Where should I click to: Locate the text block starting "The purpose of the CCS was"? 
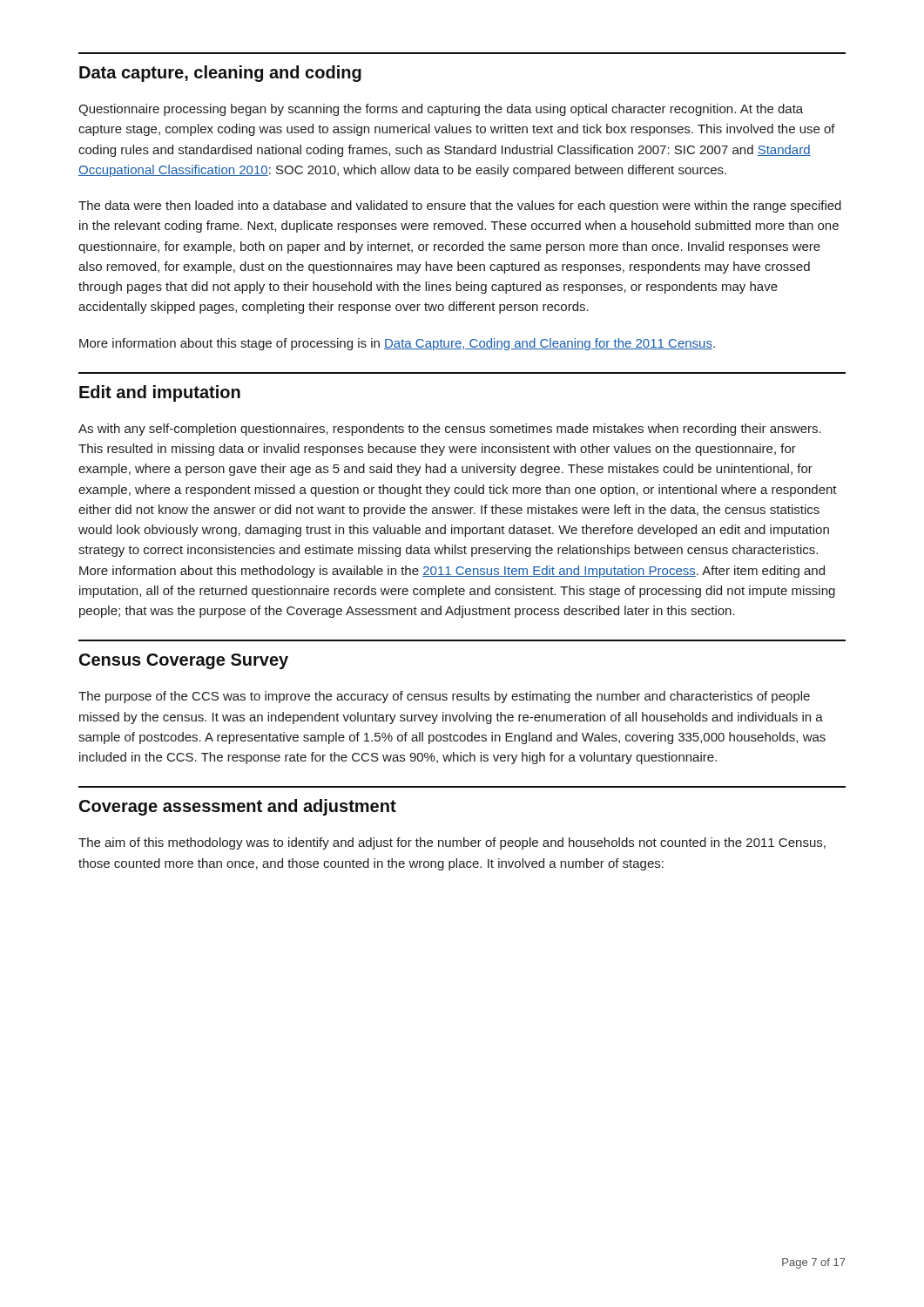pos(462,726)
